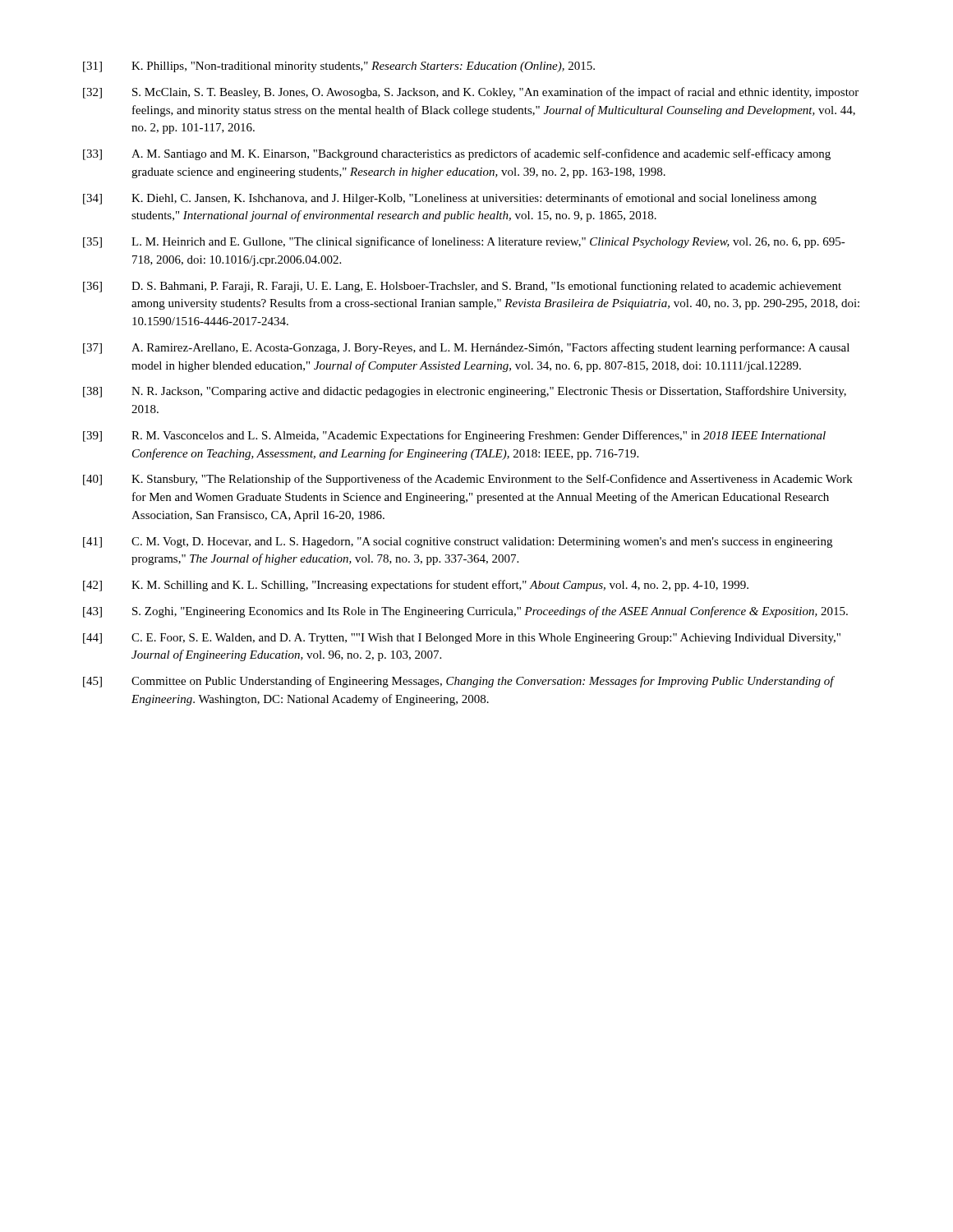Screen dimensions: 1232x953
Task: Point to the text starting "[33] A. M. Santiago and M."
Action: [x=472, y=163]
